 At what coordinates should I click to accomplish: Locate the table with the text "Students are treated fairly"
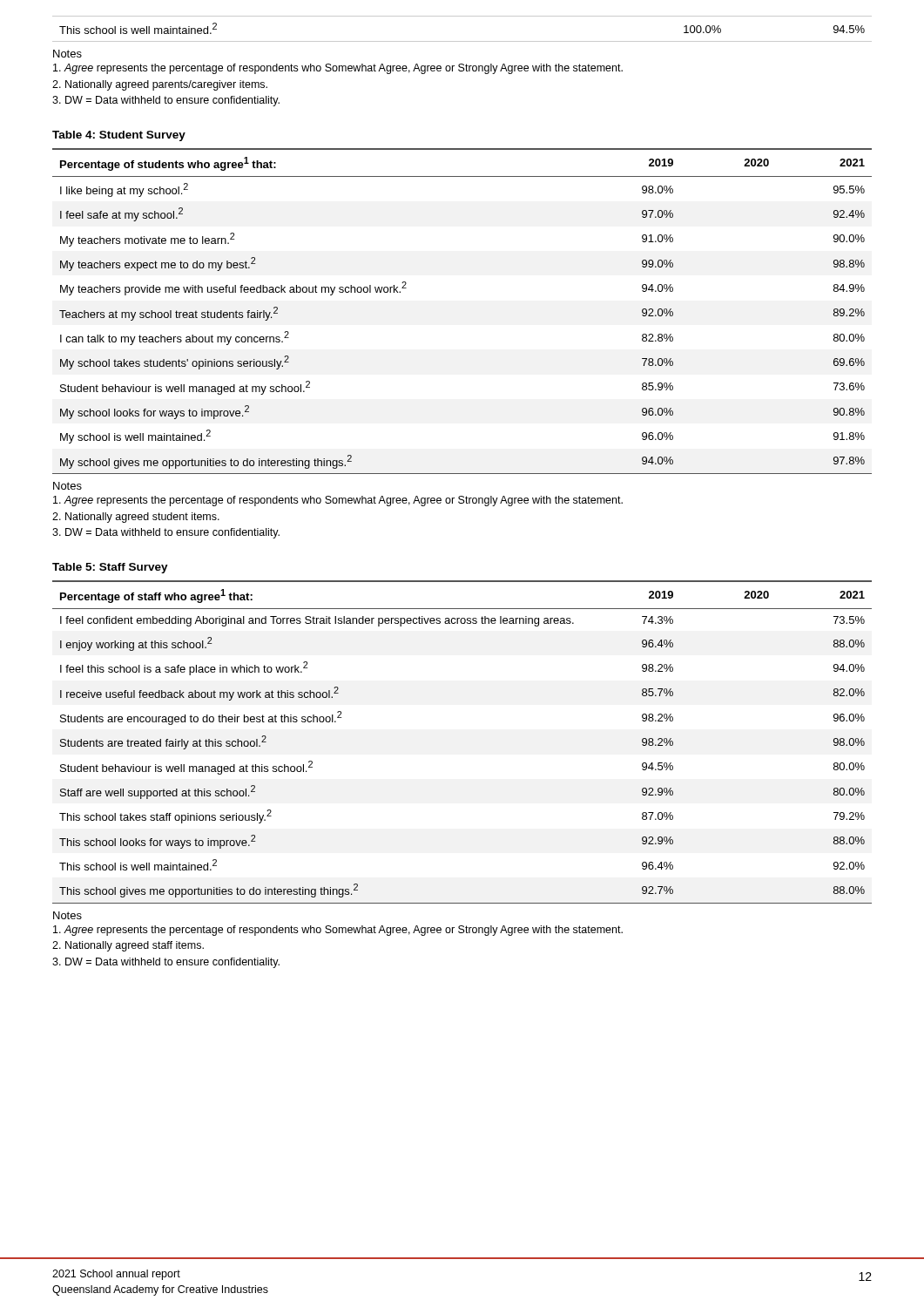tap(462, 742)
